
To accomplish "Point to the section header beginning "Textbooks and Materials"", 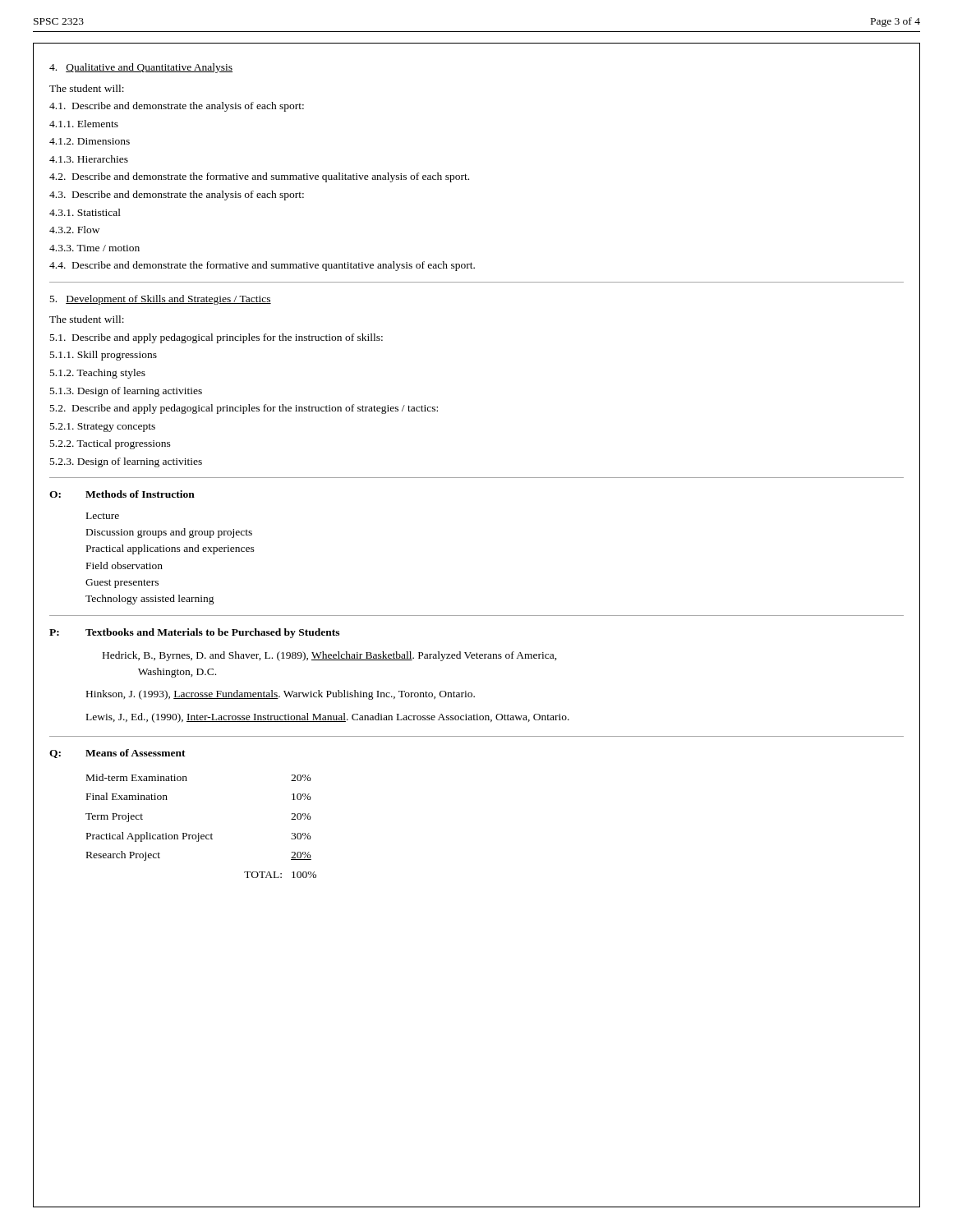I will [x=213, y=632].
